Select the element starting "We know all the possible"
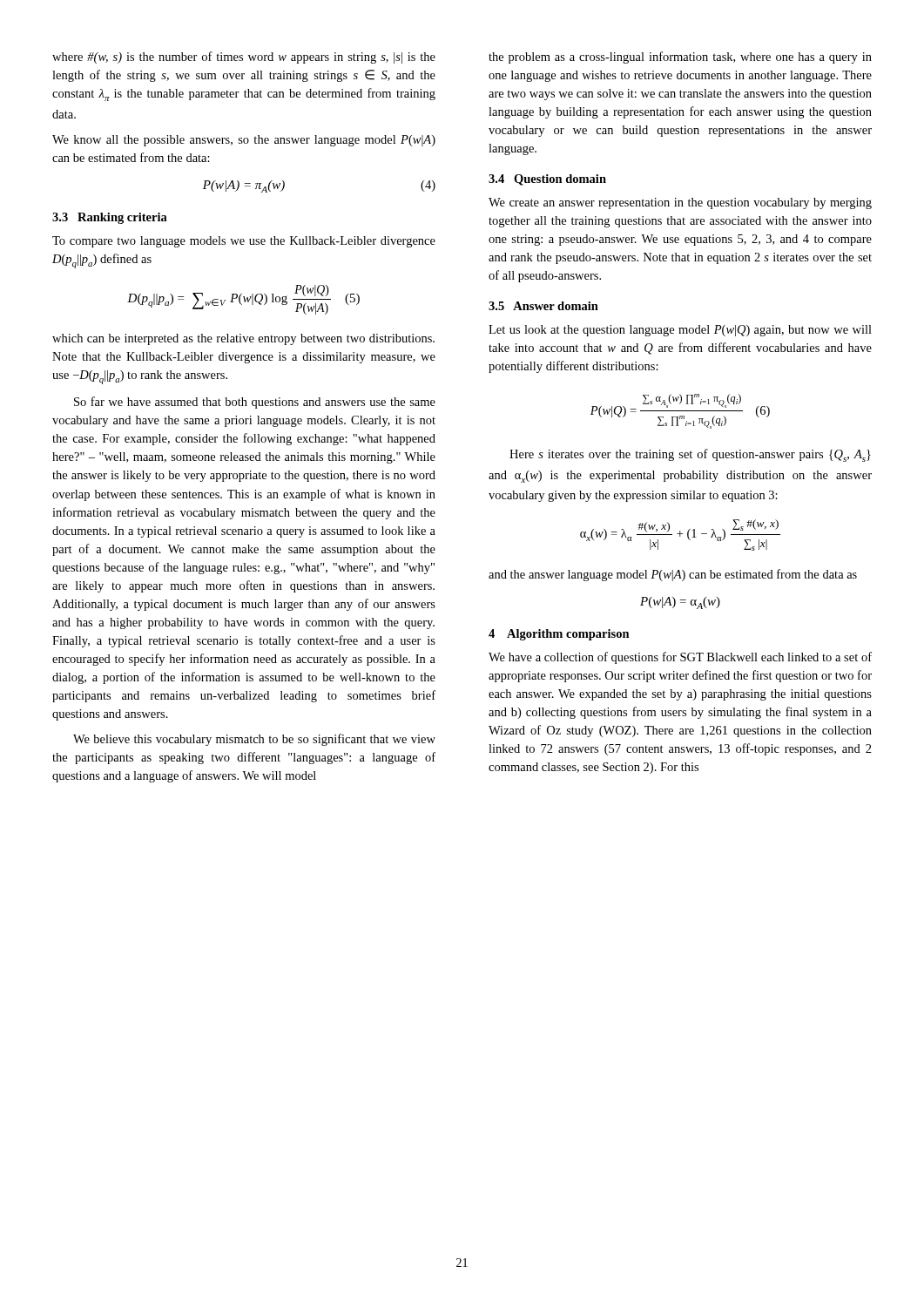The width and height of the screenshot is (924, 1307). point(244,149)
